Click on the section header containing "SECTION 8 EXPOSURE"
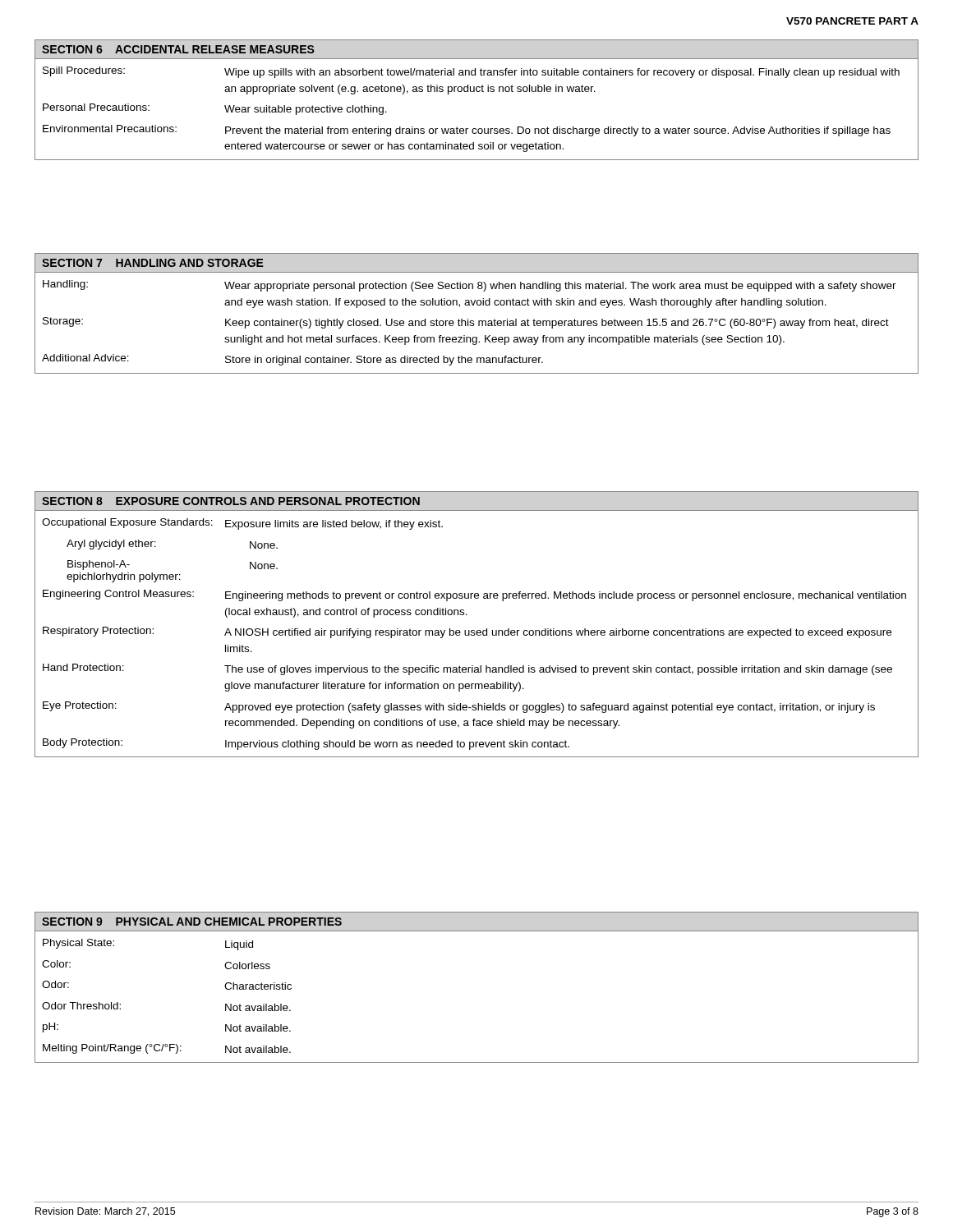 click(x=476, y=624)
